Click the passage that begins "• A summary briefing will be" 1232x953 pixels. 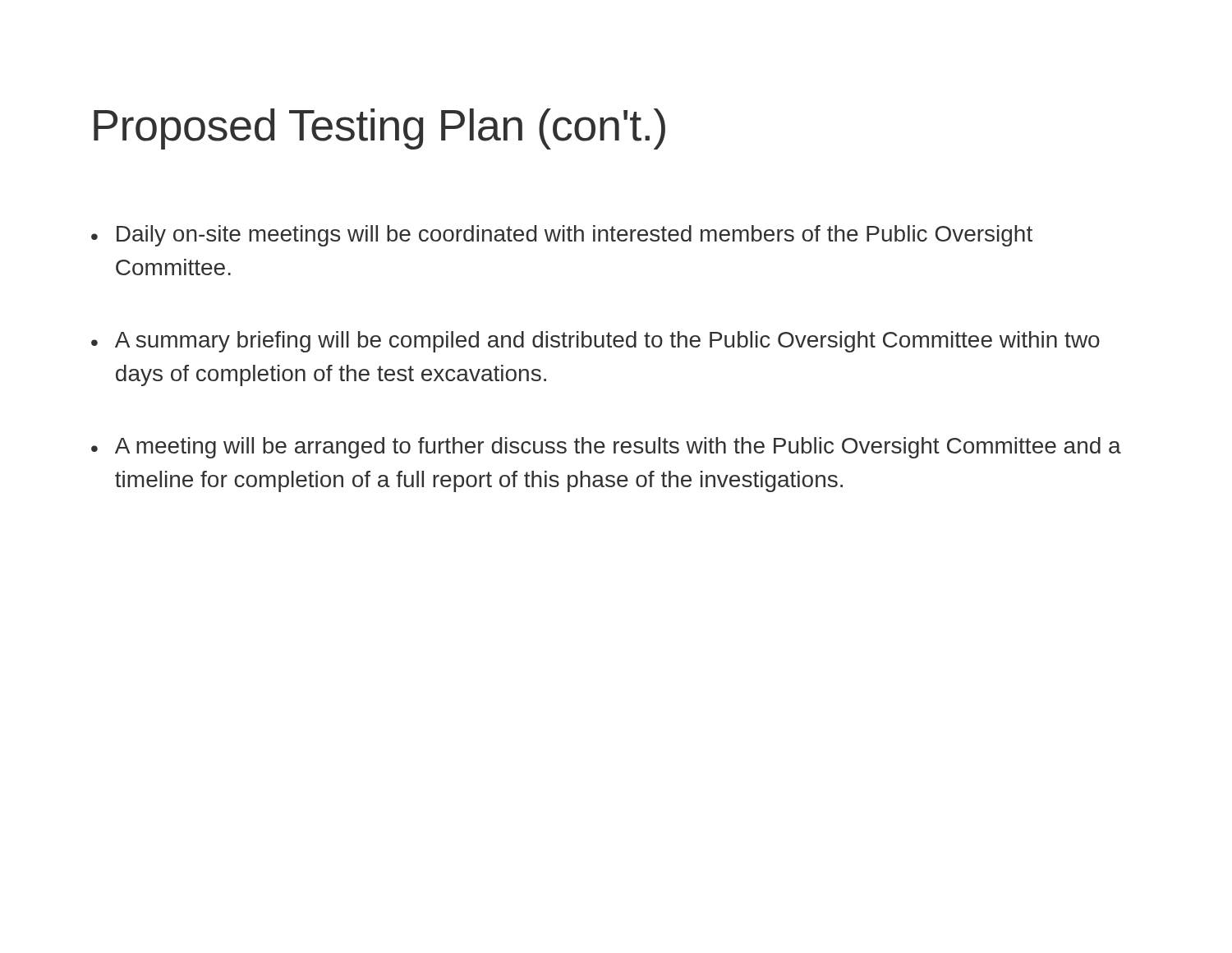[608, 357]
